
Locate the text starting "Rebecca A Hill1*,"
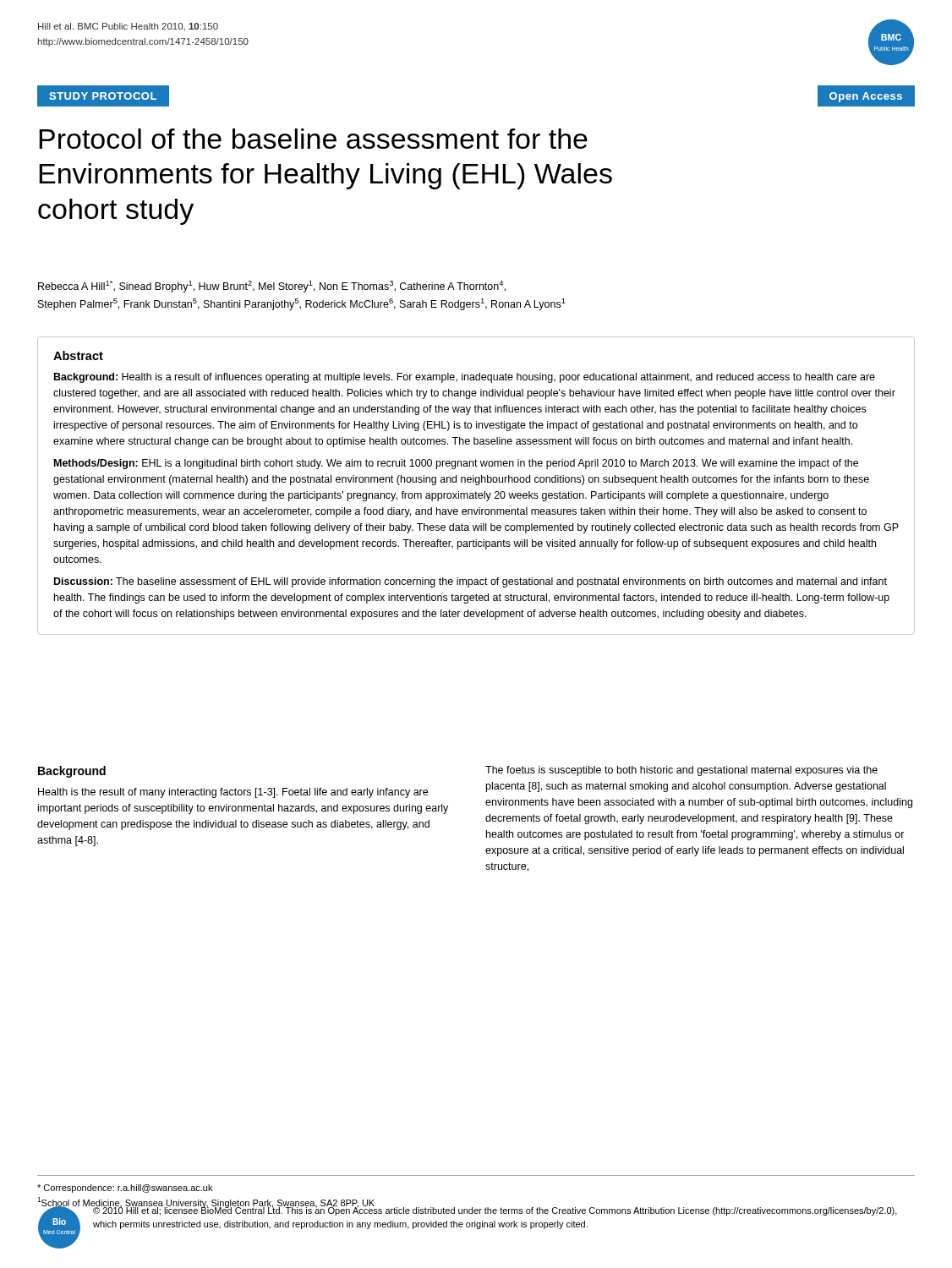click(x=301, y=295)
